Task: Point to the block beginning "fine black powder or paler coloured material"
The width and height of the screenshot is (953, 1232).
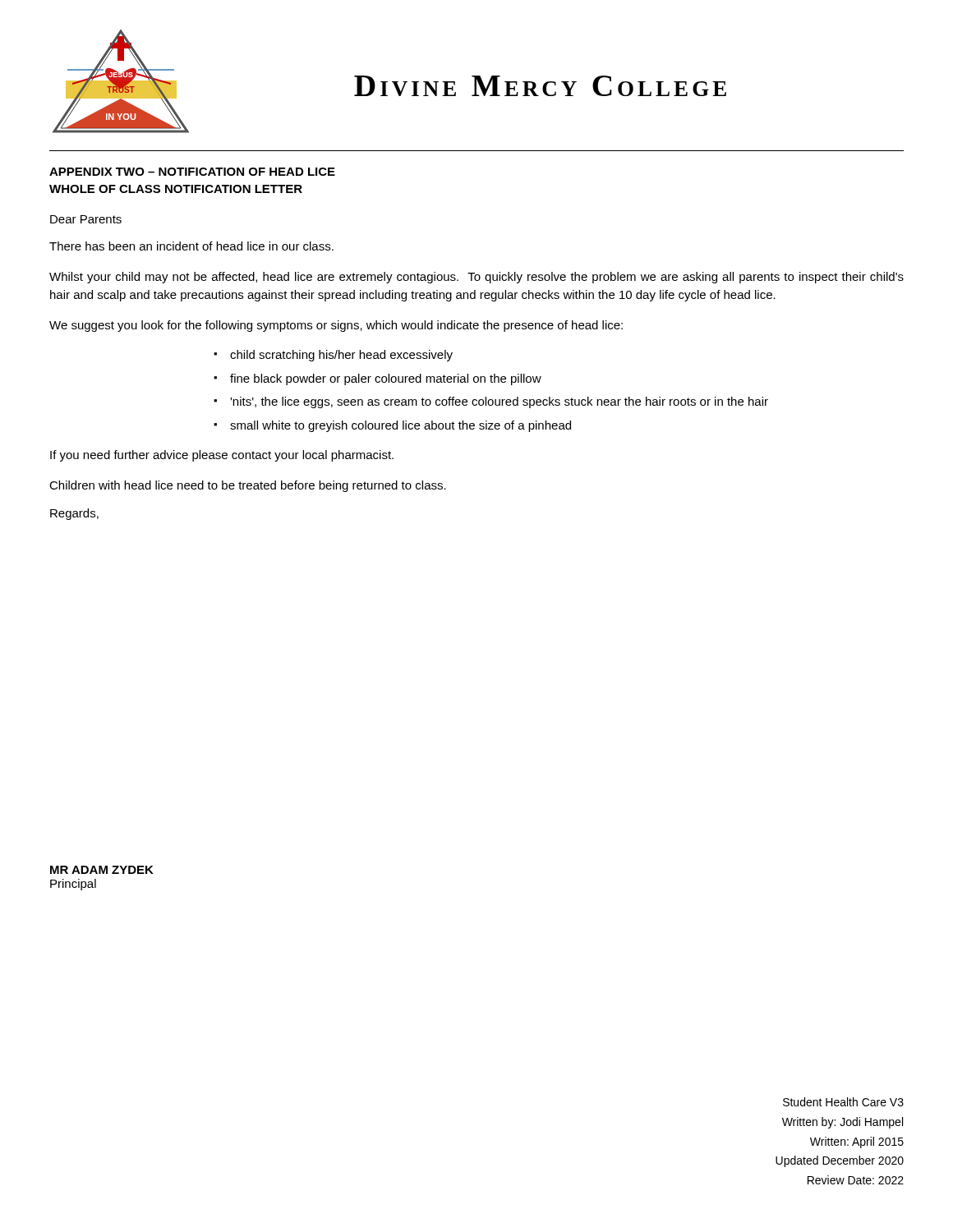Action: (x=386, y=378)
